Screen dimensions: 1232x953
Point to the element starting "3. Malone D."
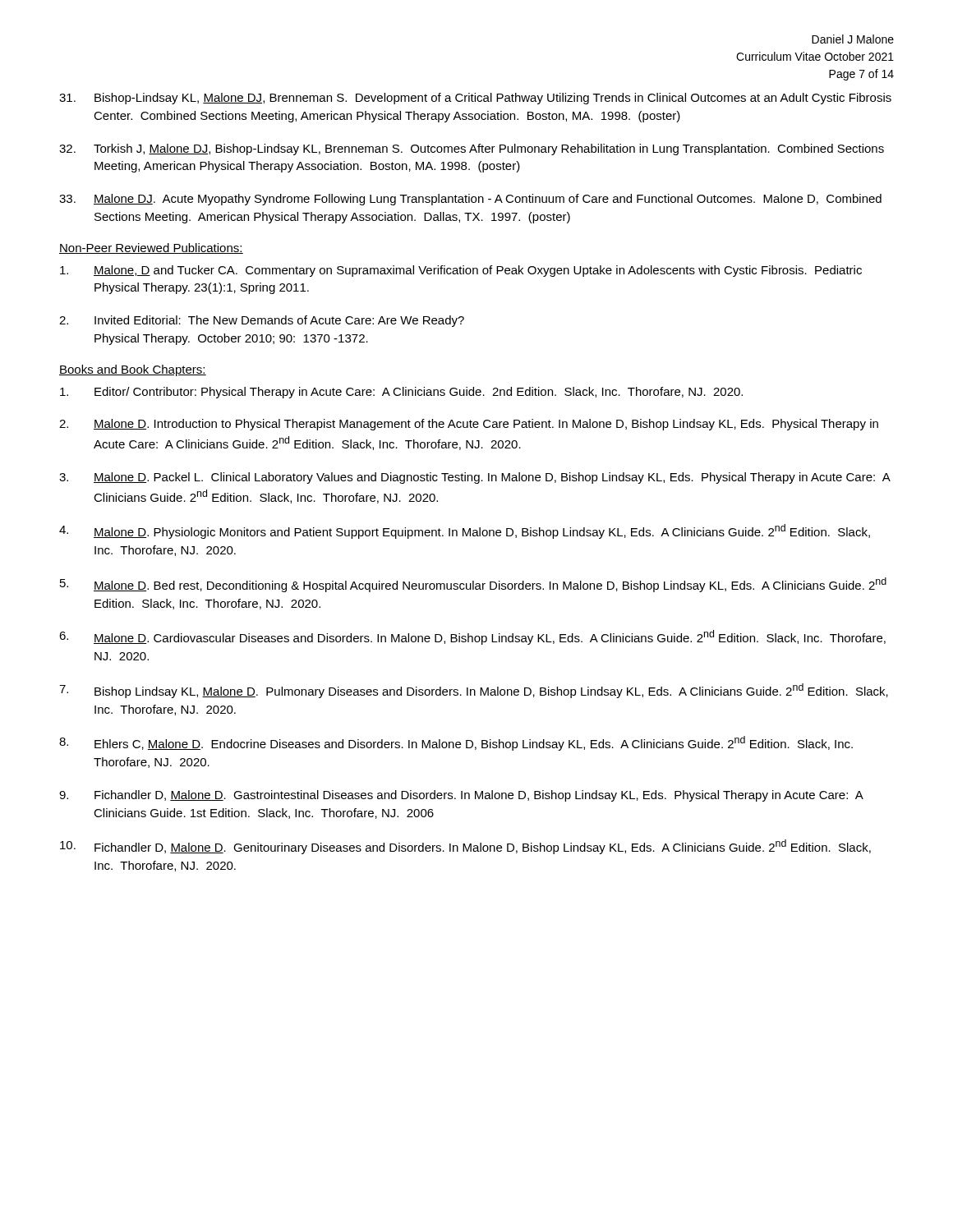[x=476, y=487]
